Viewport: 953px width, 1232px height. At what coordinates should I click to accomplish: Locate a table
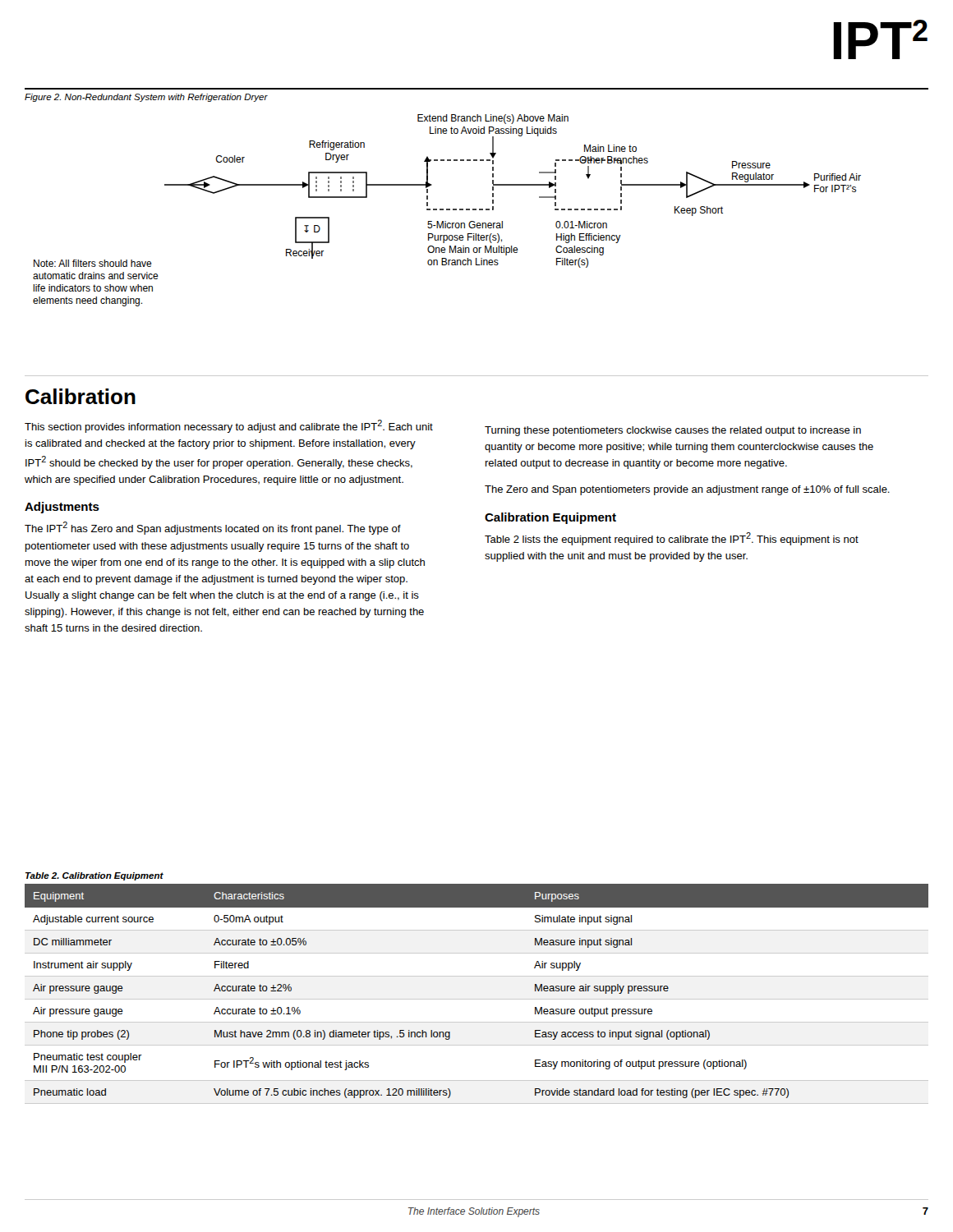point(476,994)
